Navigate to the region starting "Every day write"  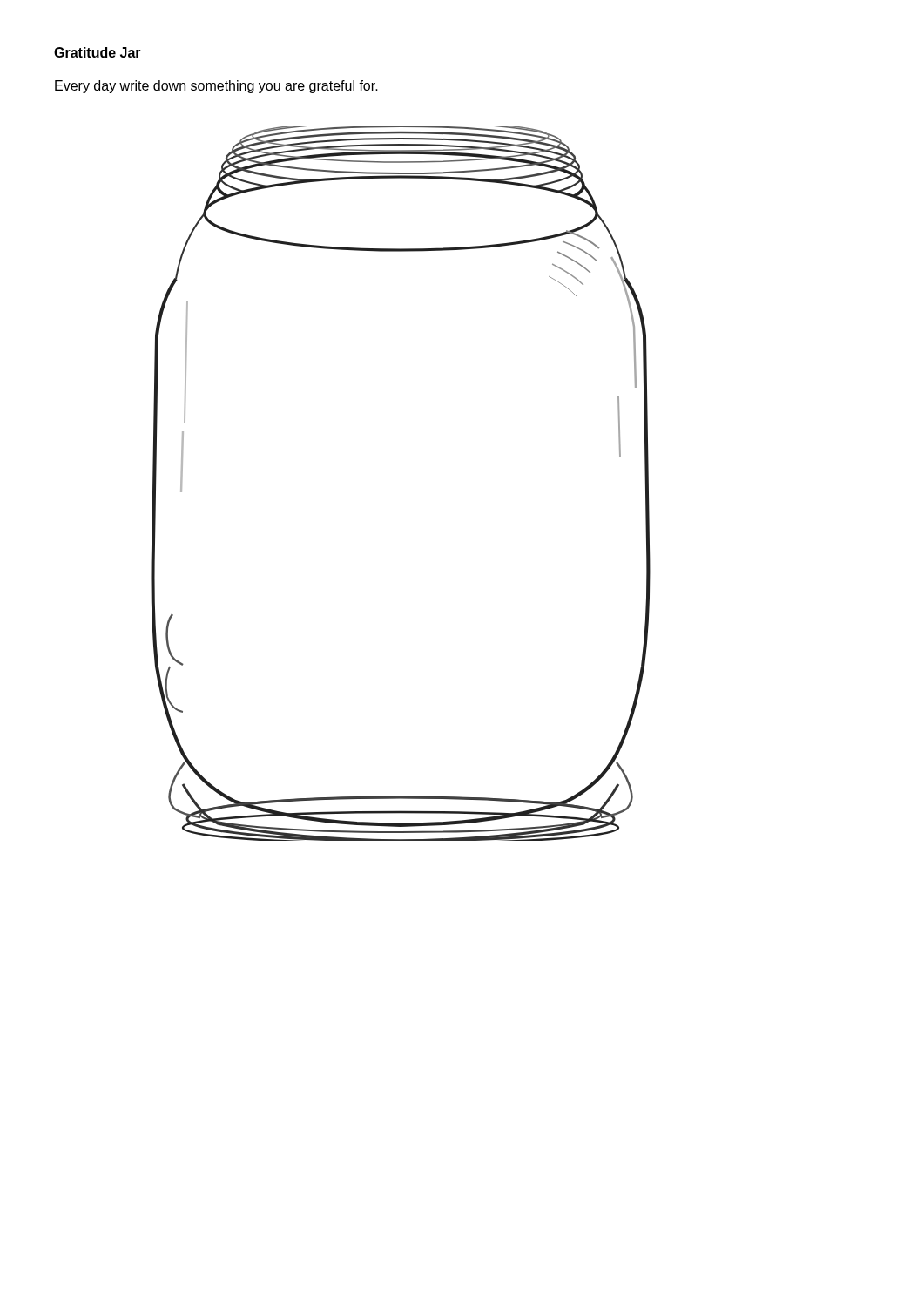(216, 86)
